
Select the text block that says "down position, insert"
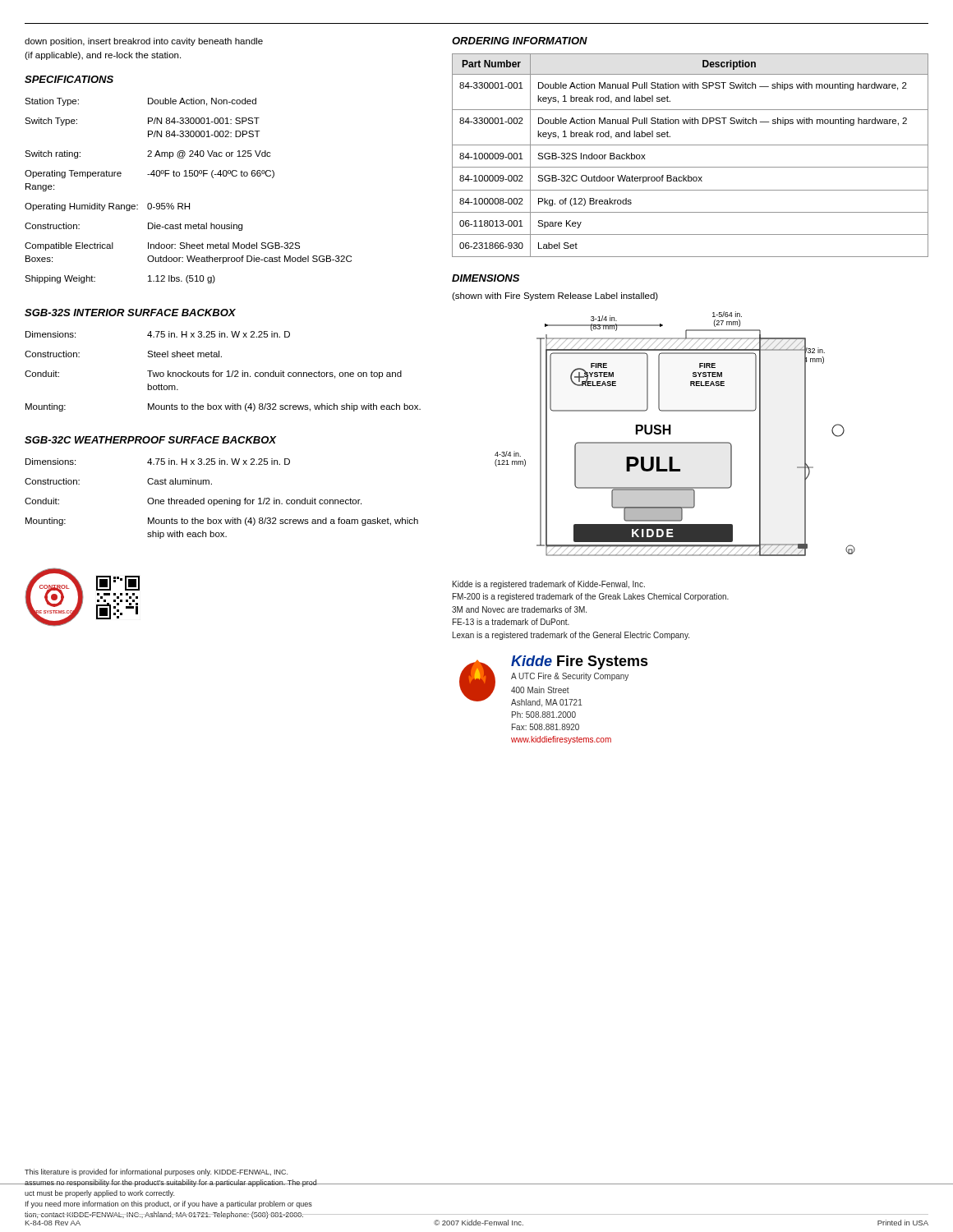click(x=144, y=48)
